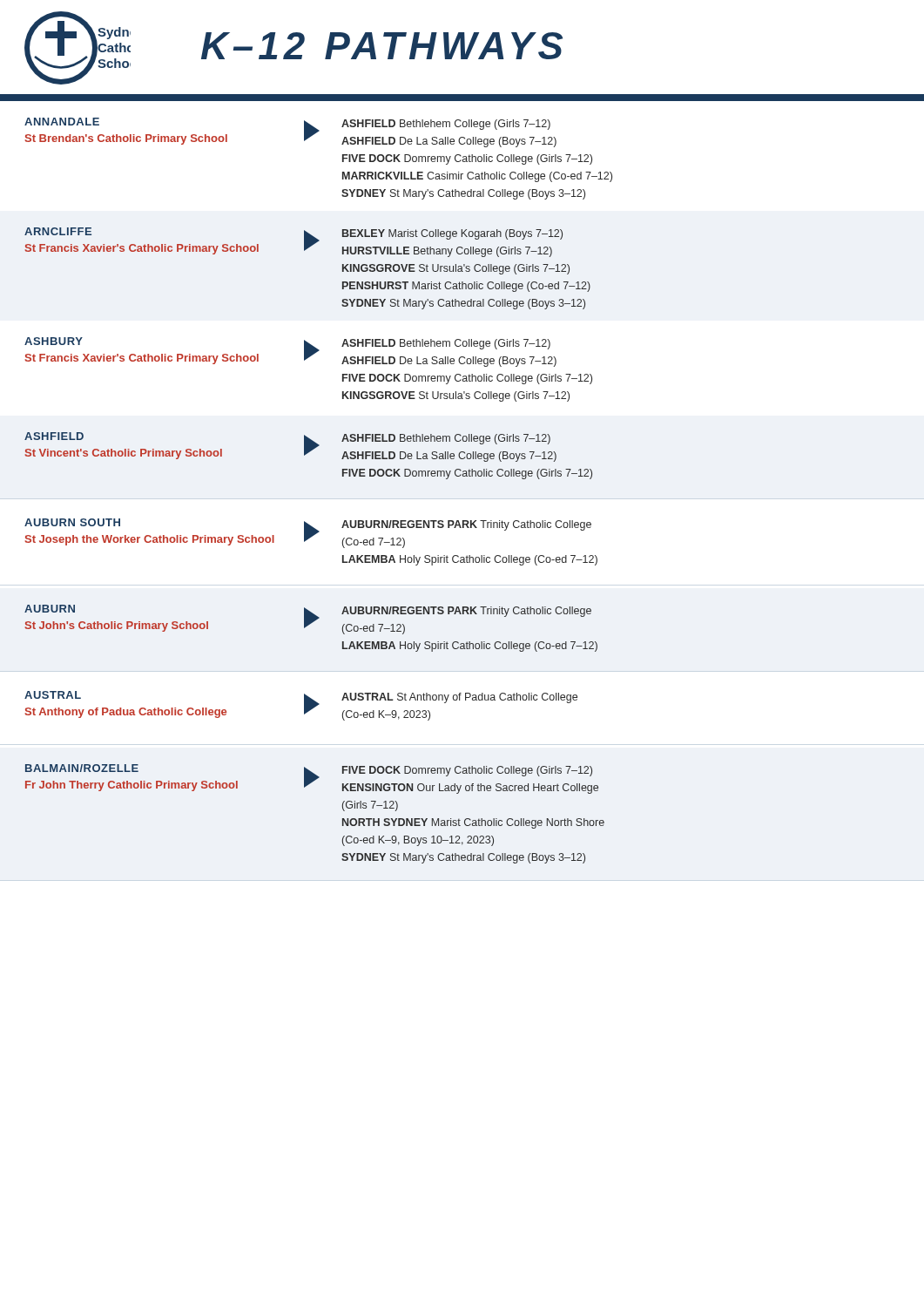The width and height of the screenshot is (924, 1307).
Task: Select the list item containing "BALMAIN/ROZELLE Fr John Therry Catholic"
Action: pos(462,814)
